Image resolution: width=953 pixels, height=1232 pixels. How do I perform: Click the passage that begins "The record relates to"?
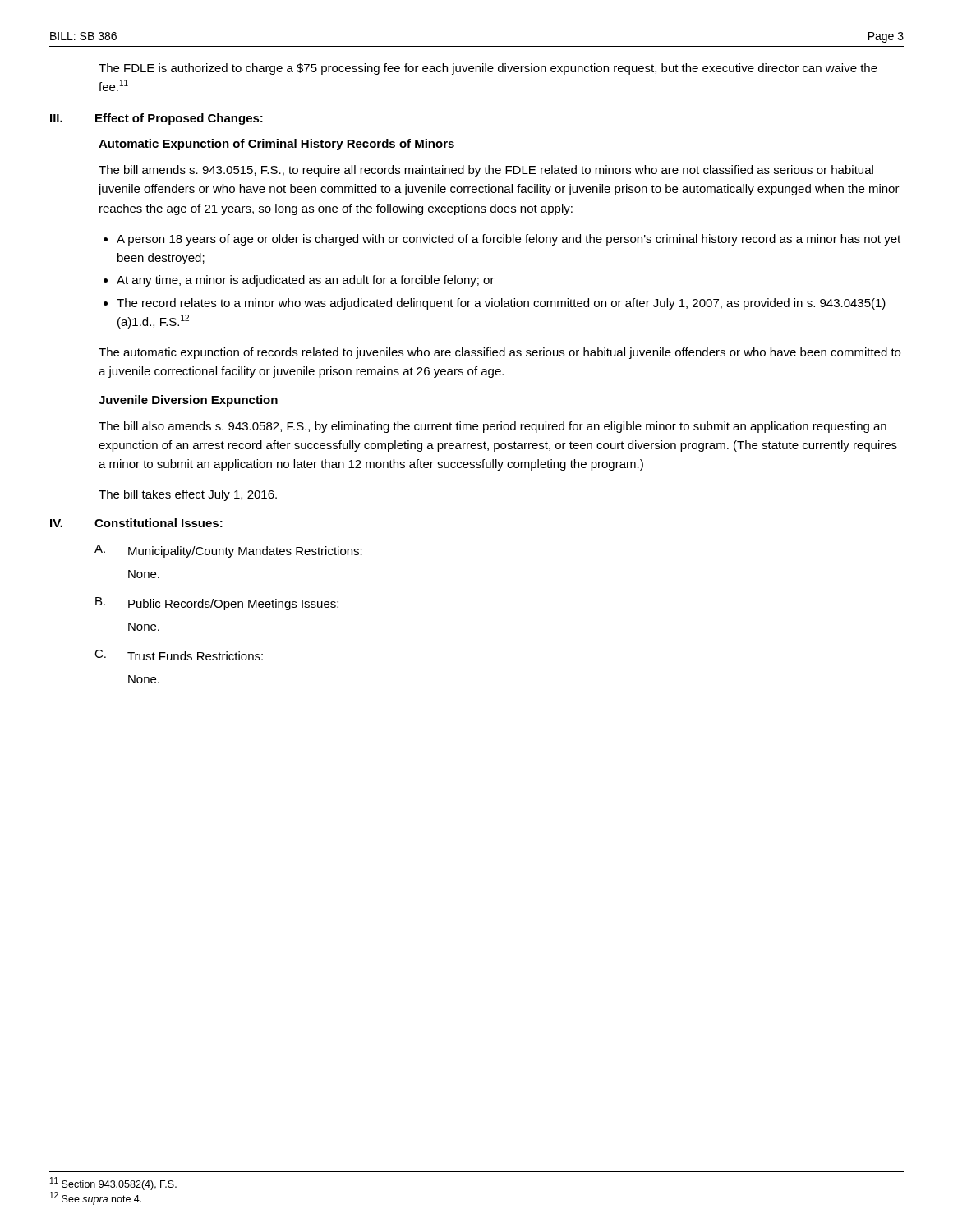[x=501, y=312]
